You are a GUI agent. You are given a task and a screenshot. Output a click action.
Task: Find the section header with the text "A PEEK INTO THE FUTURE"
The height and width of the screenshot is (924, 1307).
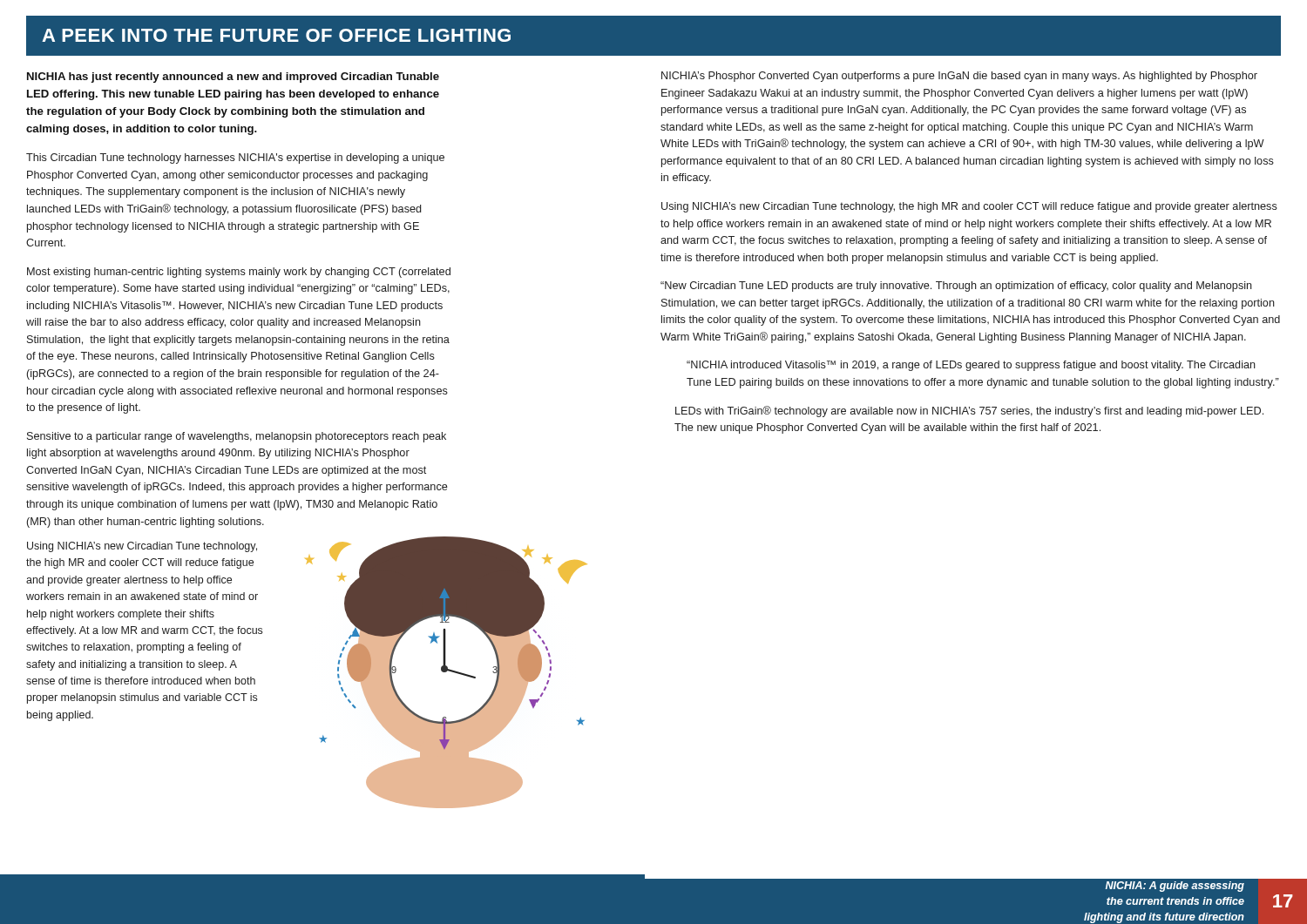(277, 35)
